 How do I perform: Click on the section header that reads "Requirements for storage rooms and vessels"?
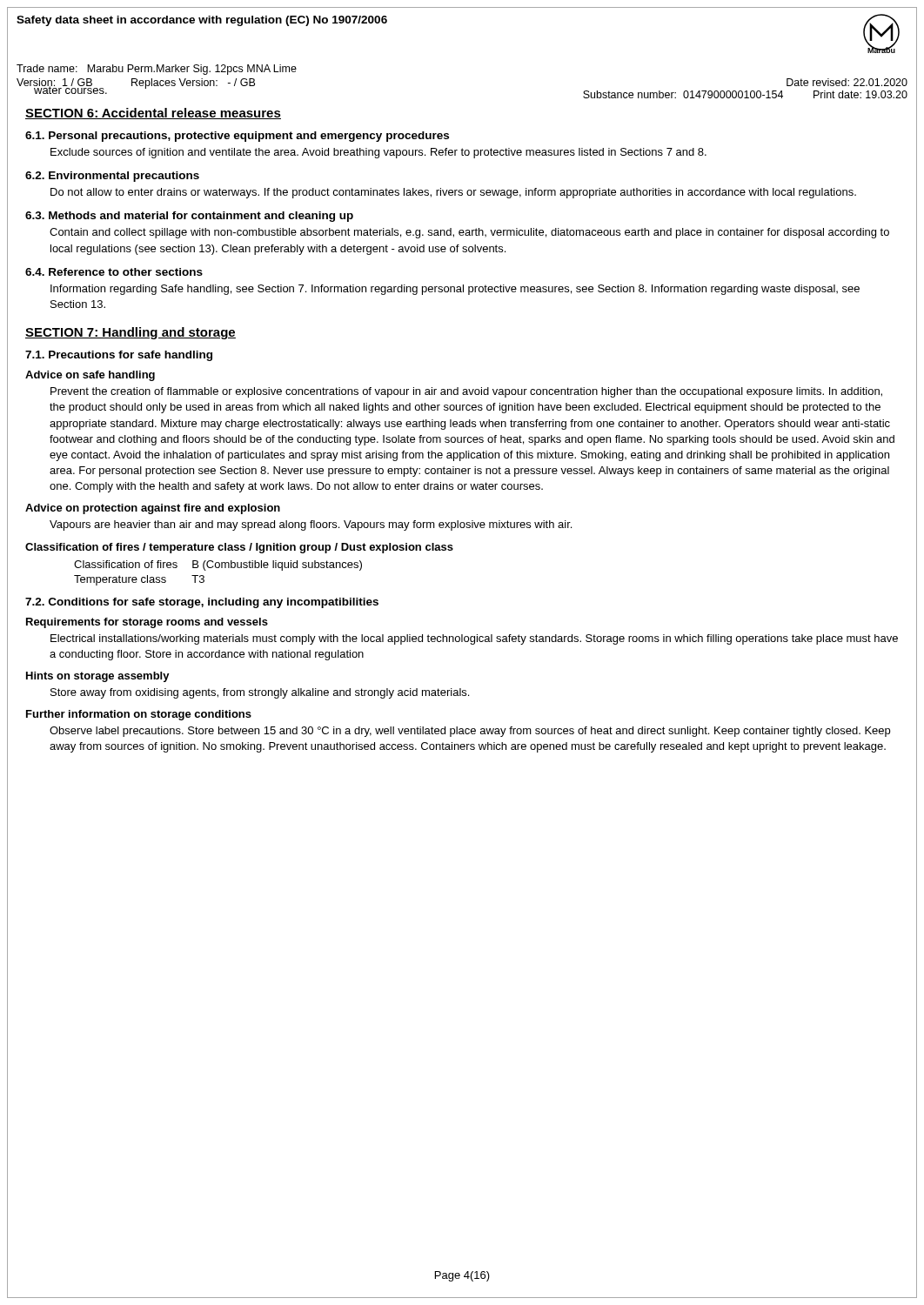[147, 621]
